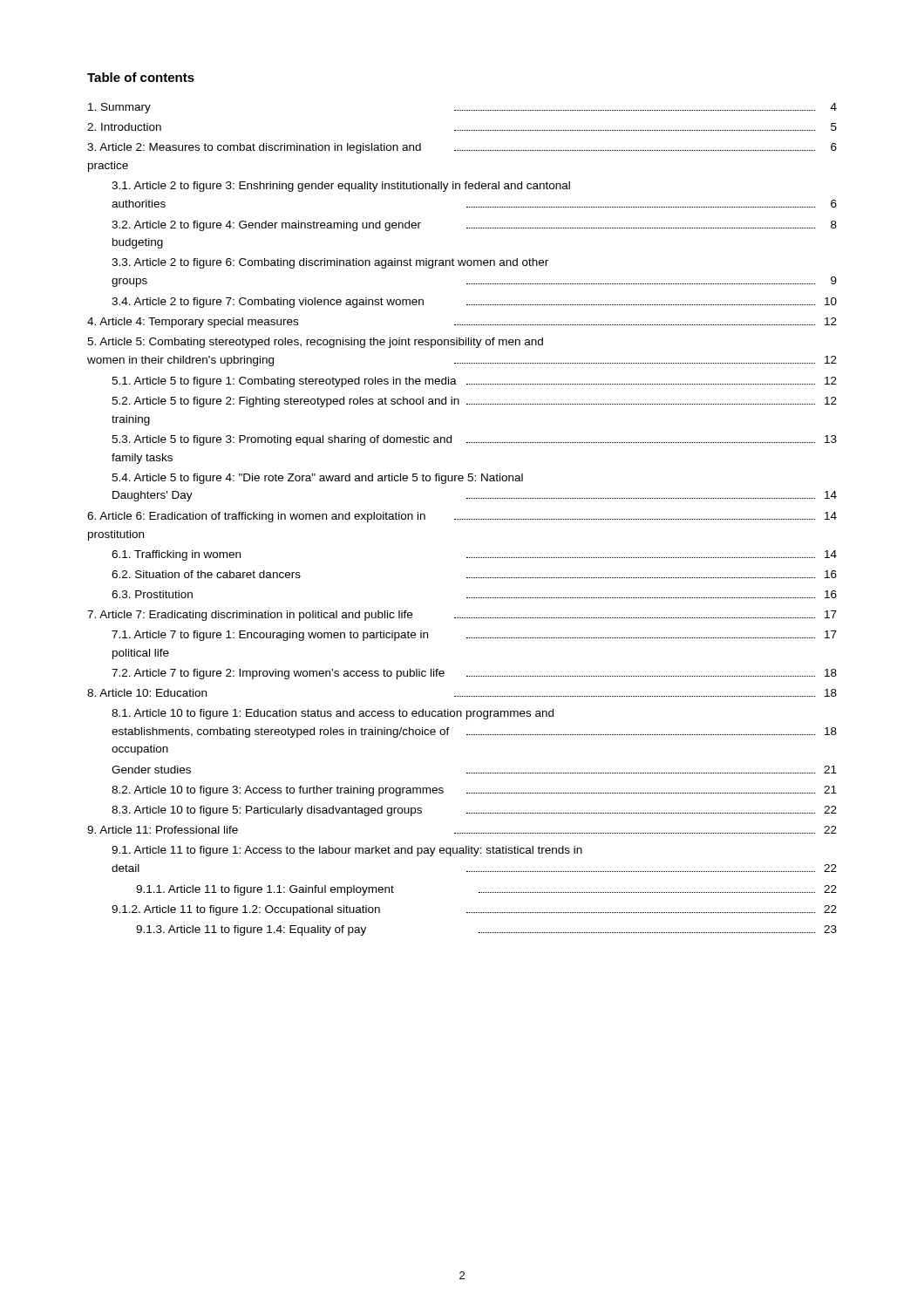Find the list item containing "3. Article 2: Measures to combat"
Screen dimensions: 1308x924
click(462, 157)
